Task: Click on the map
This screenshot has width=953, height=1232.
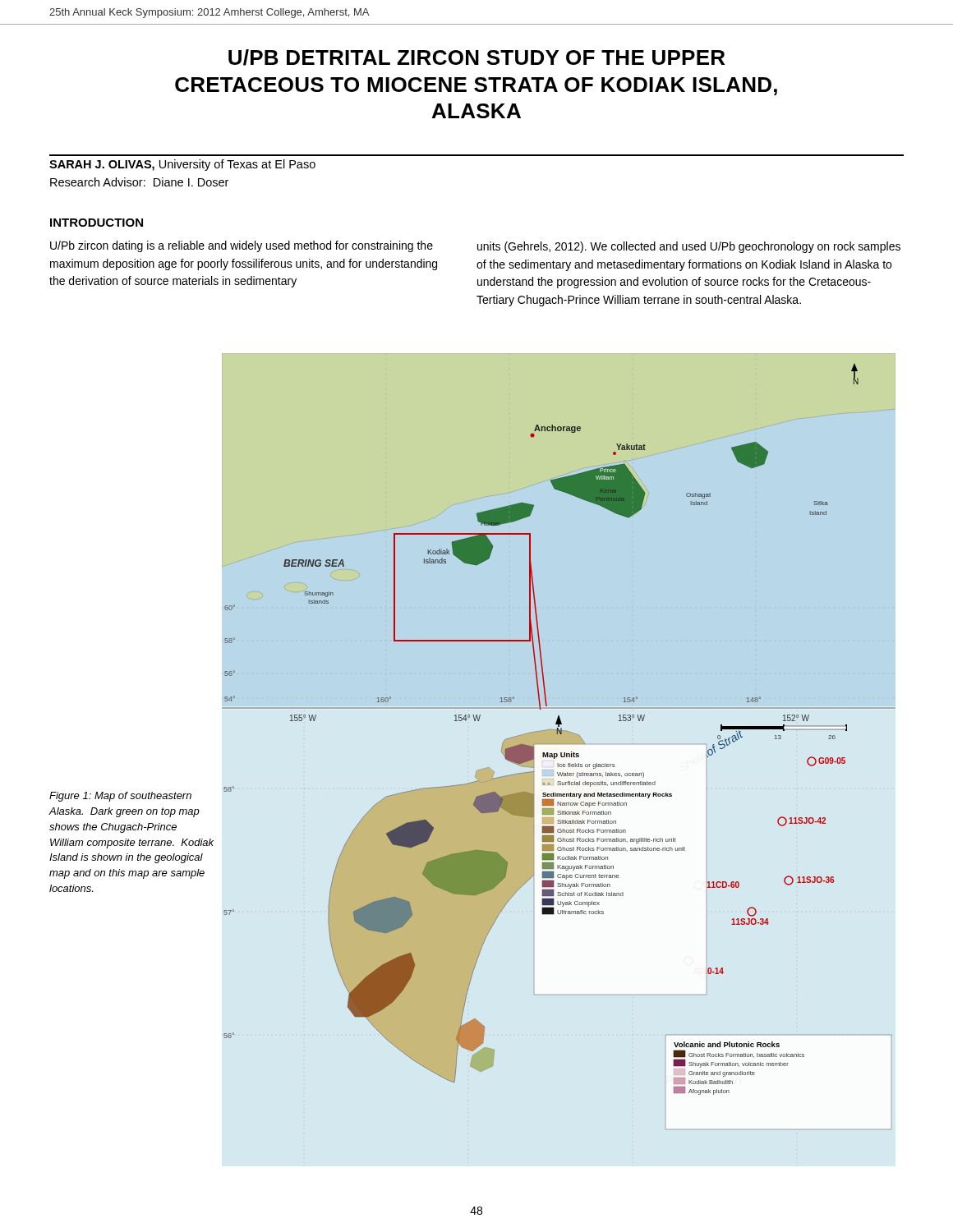Action: pyautogui.click(x=563, y=761)
